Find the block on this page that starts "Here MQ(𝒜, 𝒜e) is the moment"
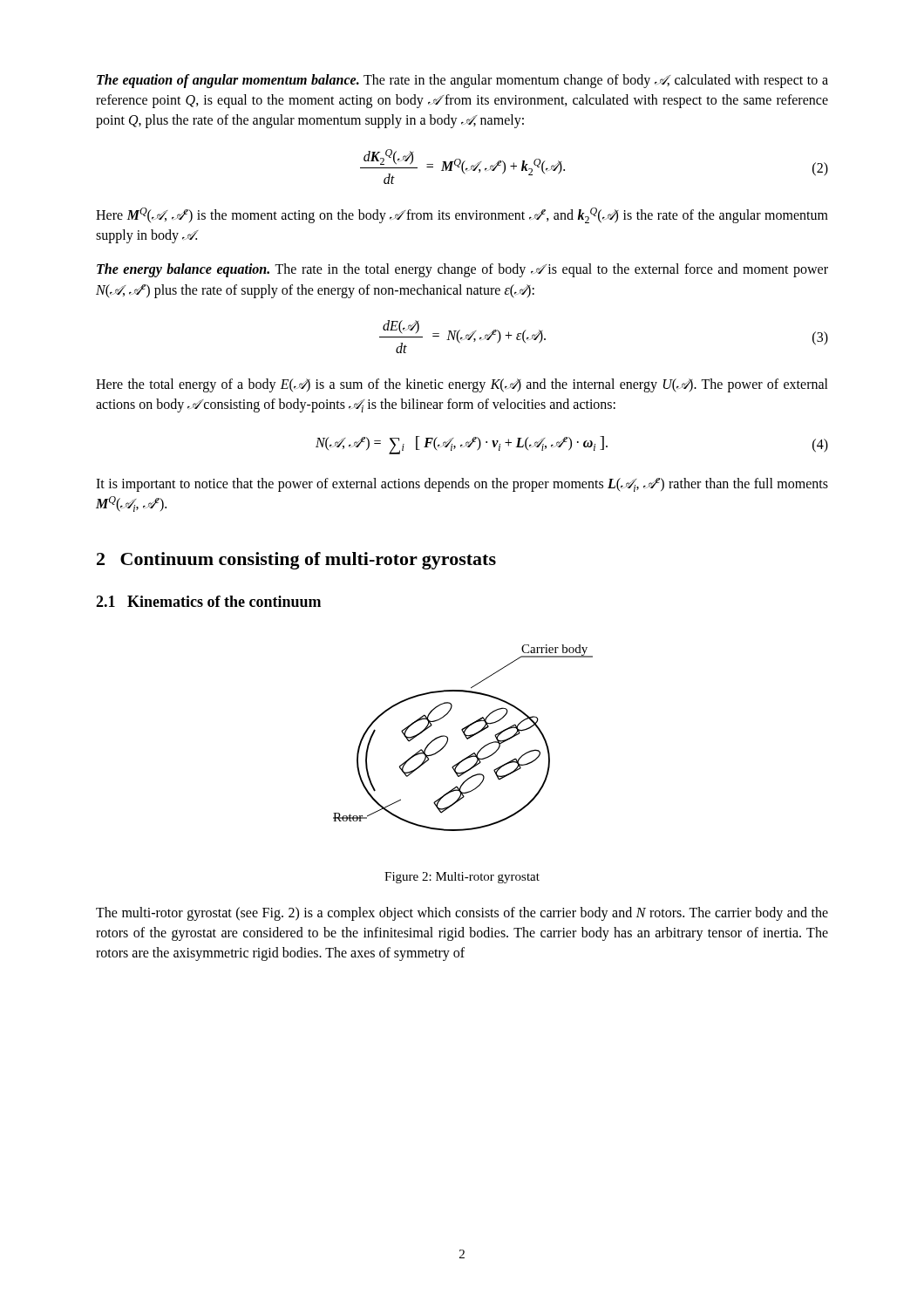 point(462,224)
